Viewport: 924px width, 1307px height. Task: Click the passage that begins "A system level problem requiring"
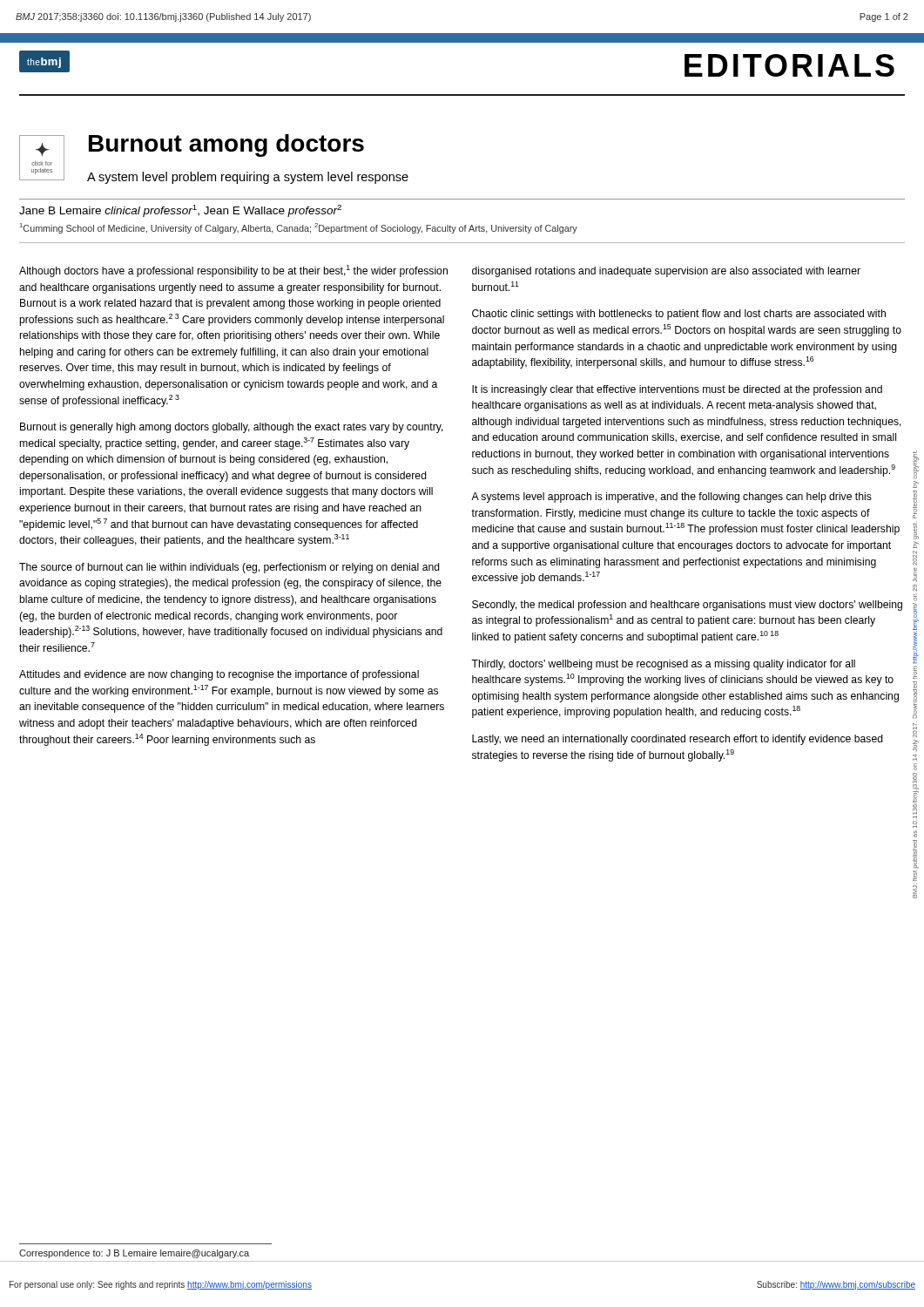tap(248, 177)
